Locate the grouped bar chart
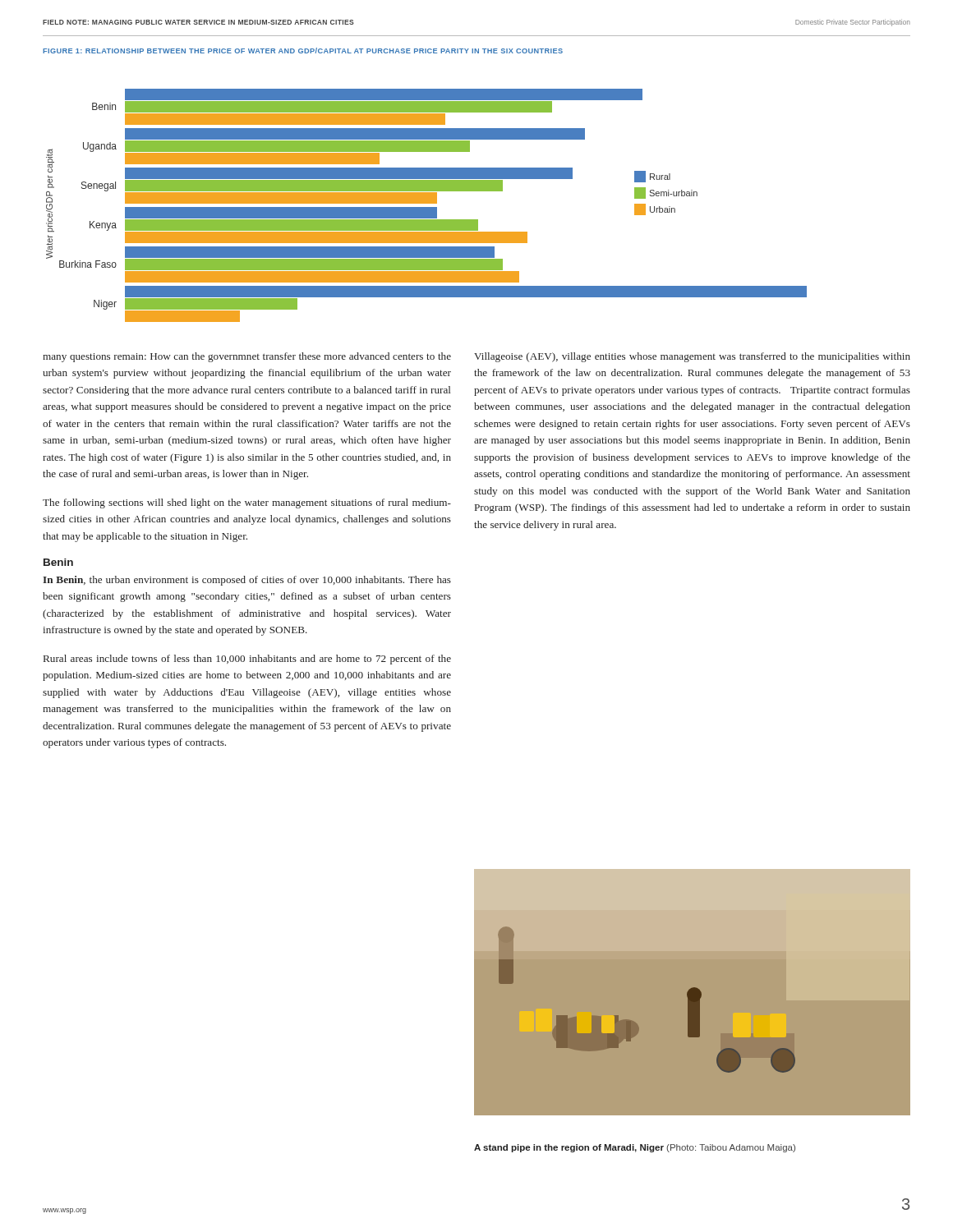Screen dimensions: 1232x953 pyautogui.click(x=476, y=201)
